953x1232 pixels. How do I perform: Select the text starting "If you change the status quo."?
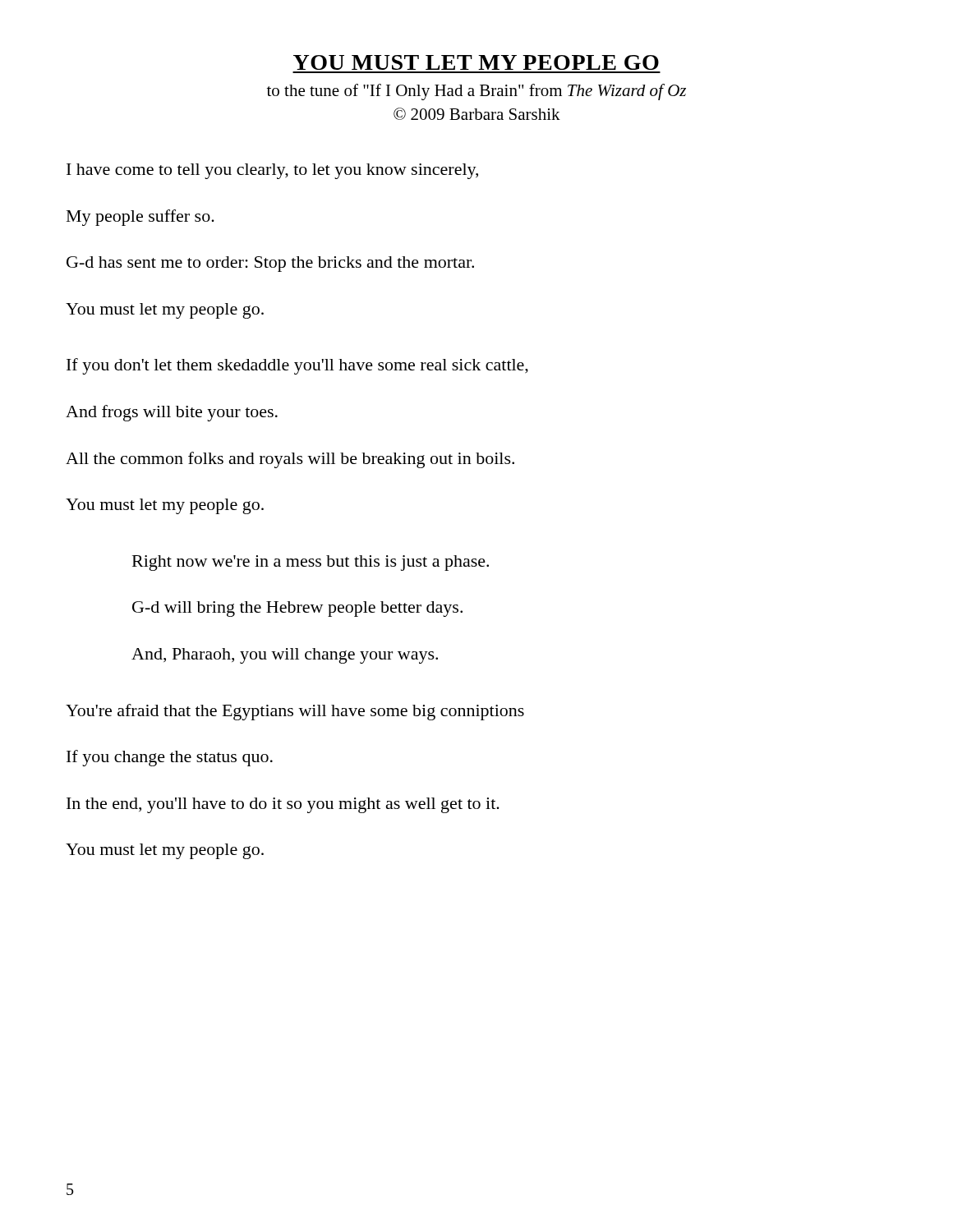click(170, 756)
